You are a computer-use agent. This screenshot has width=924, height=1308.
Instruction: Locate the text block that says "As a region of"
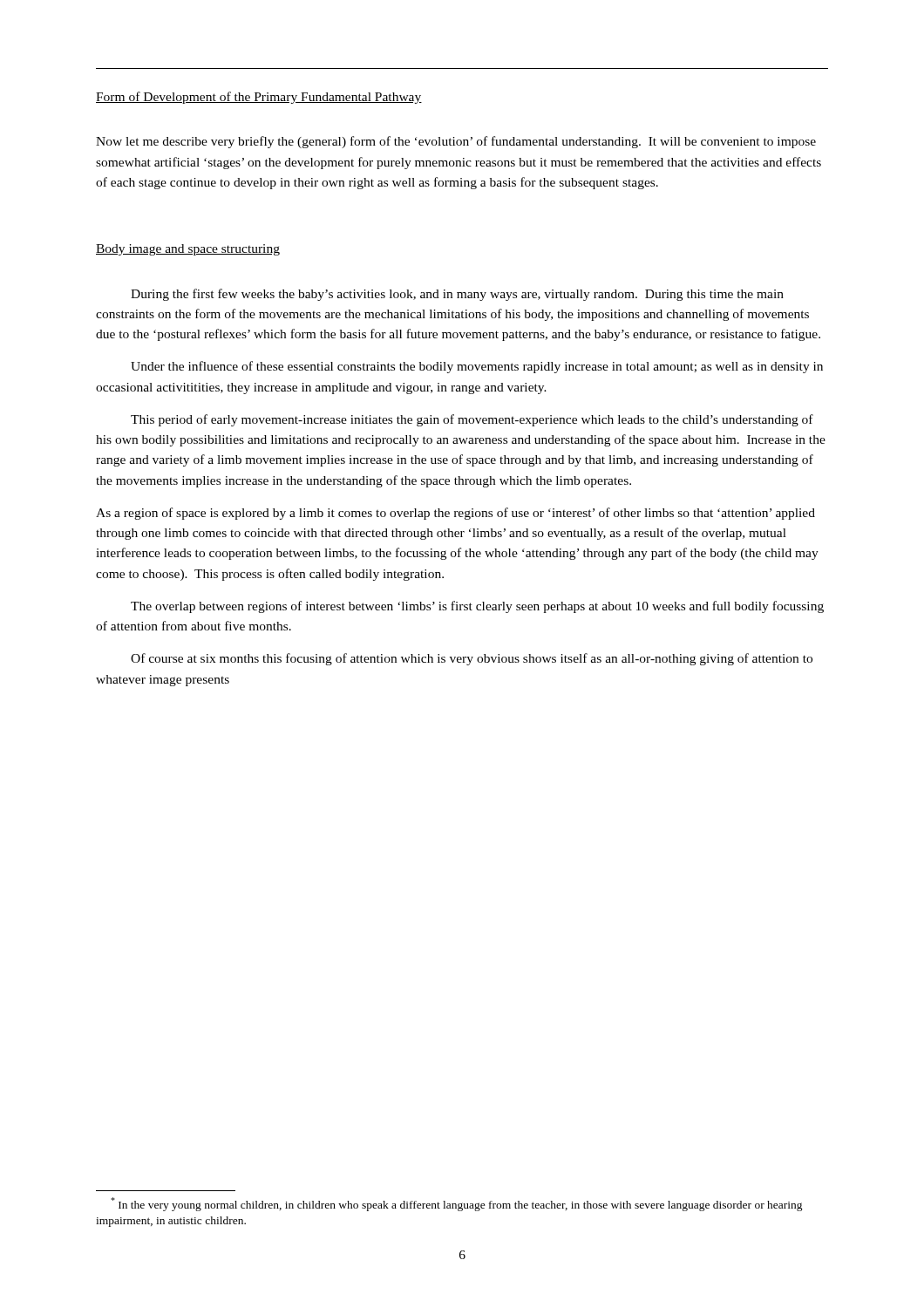pyautogui.click(x=457, y=543)
